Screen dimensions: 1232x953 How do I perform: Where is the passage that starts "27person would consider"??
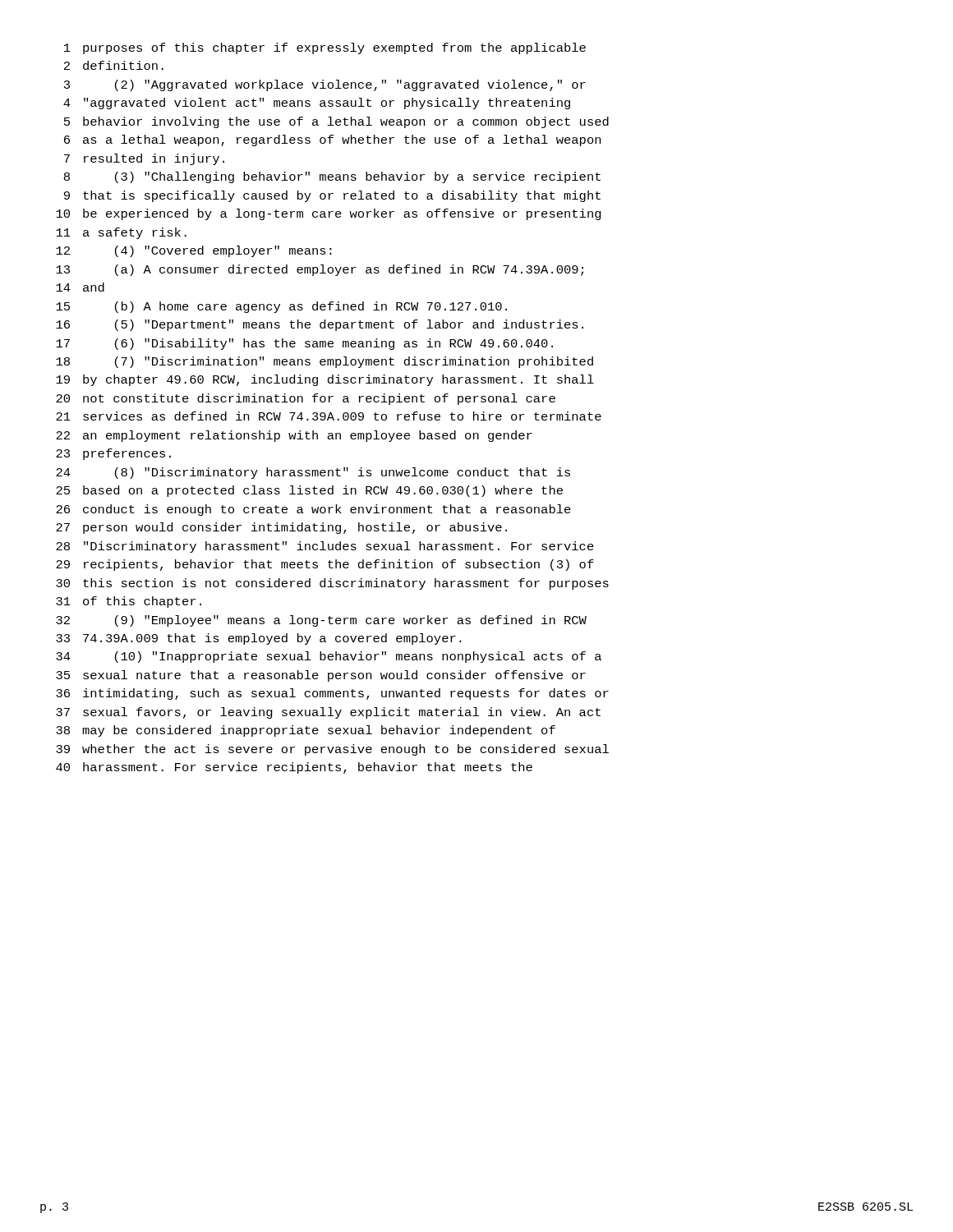click(476, 528)
